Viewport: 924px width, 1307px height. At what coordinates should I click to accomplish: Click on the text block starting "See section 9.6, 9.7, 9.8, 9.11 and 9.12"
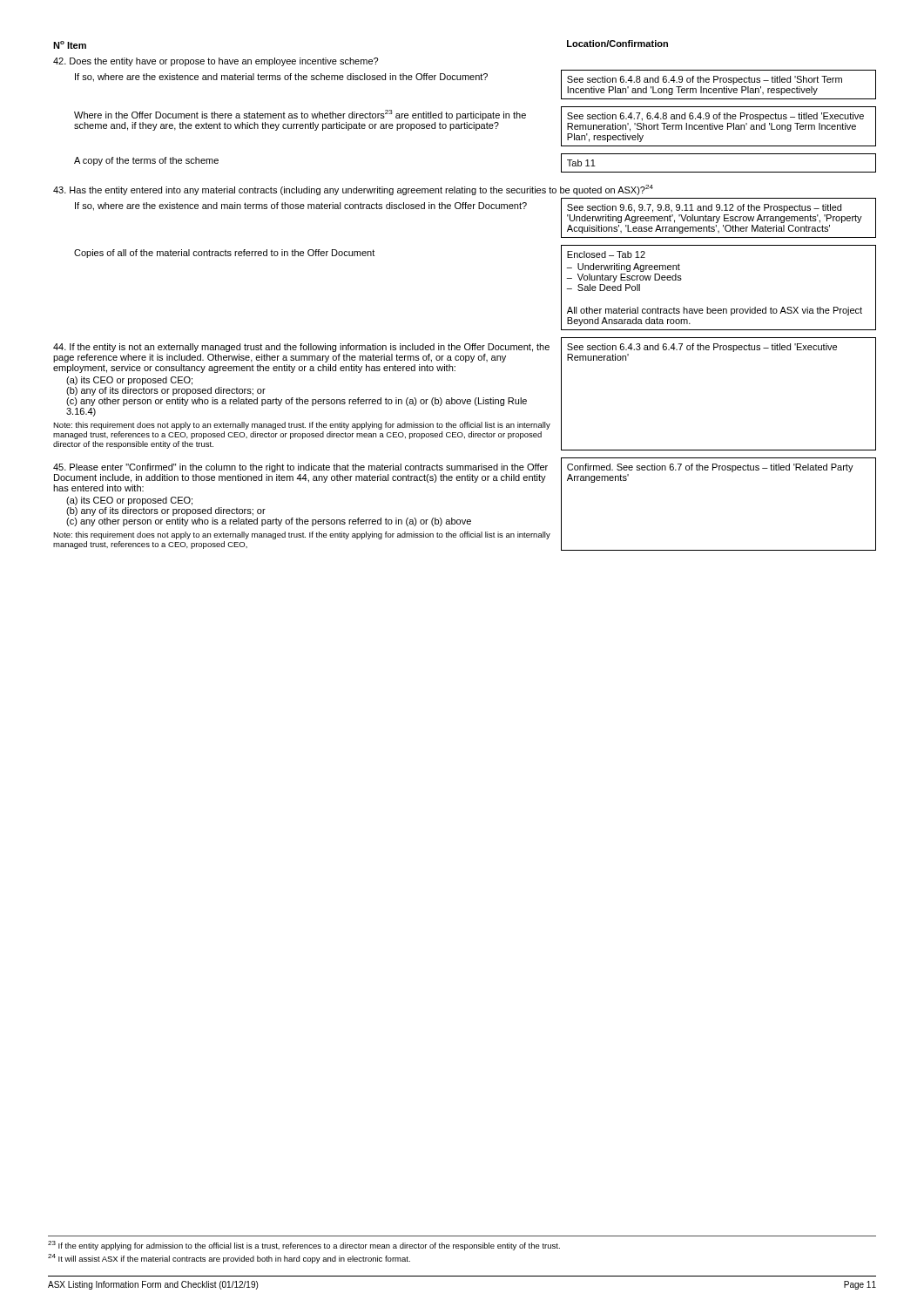(x=714, y=218)
